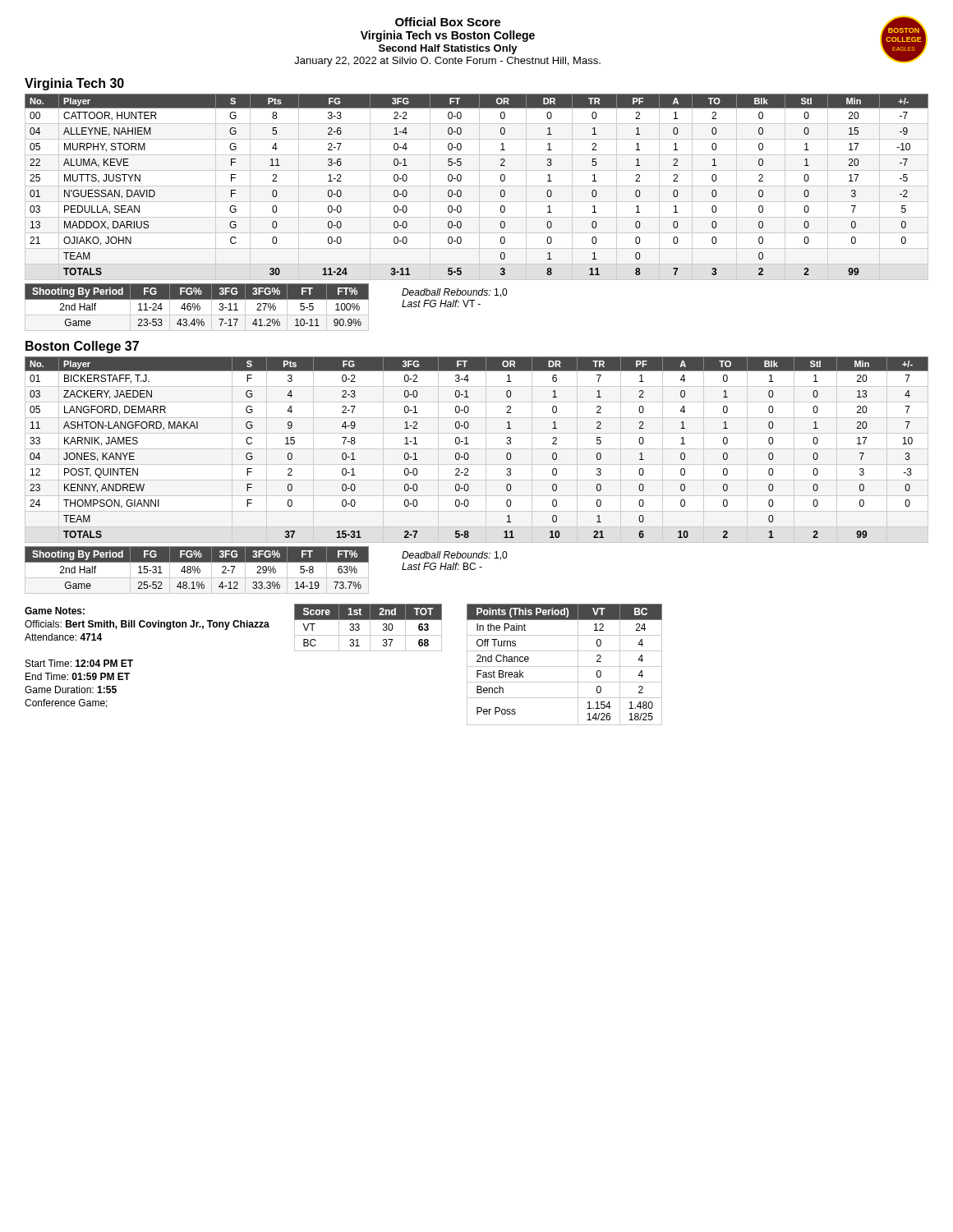Click on the table containing "THOMPSON, GIANNI"
This screenshot has width=953, height=1232.
(476, 450)
